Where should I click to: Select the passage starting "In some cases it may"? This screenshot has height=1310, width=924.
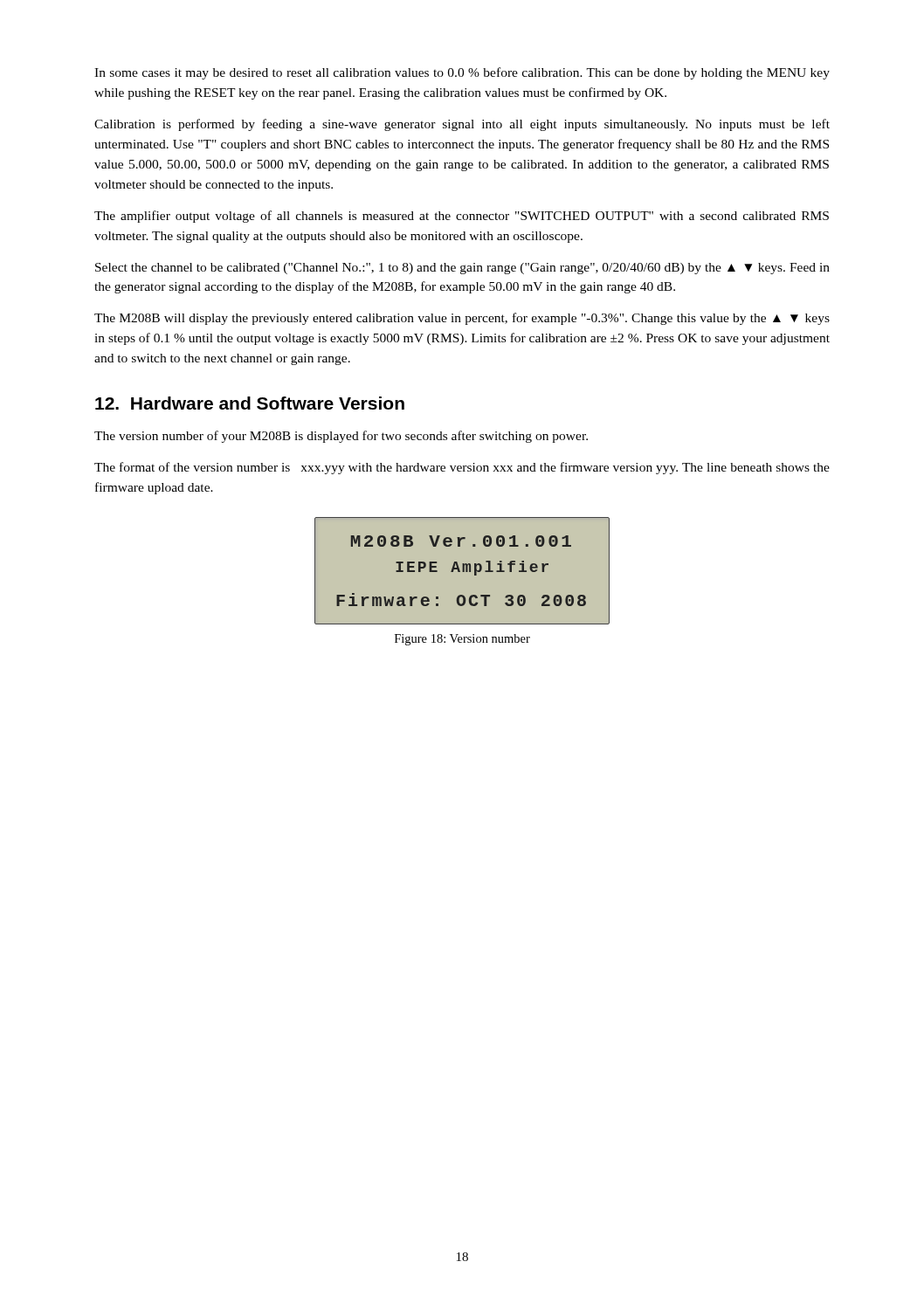[x=462, y=82]
